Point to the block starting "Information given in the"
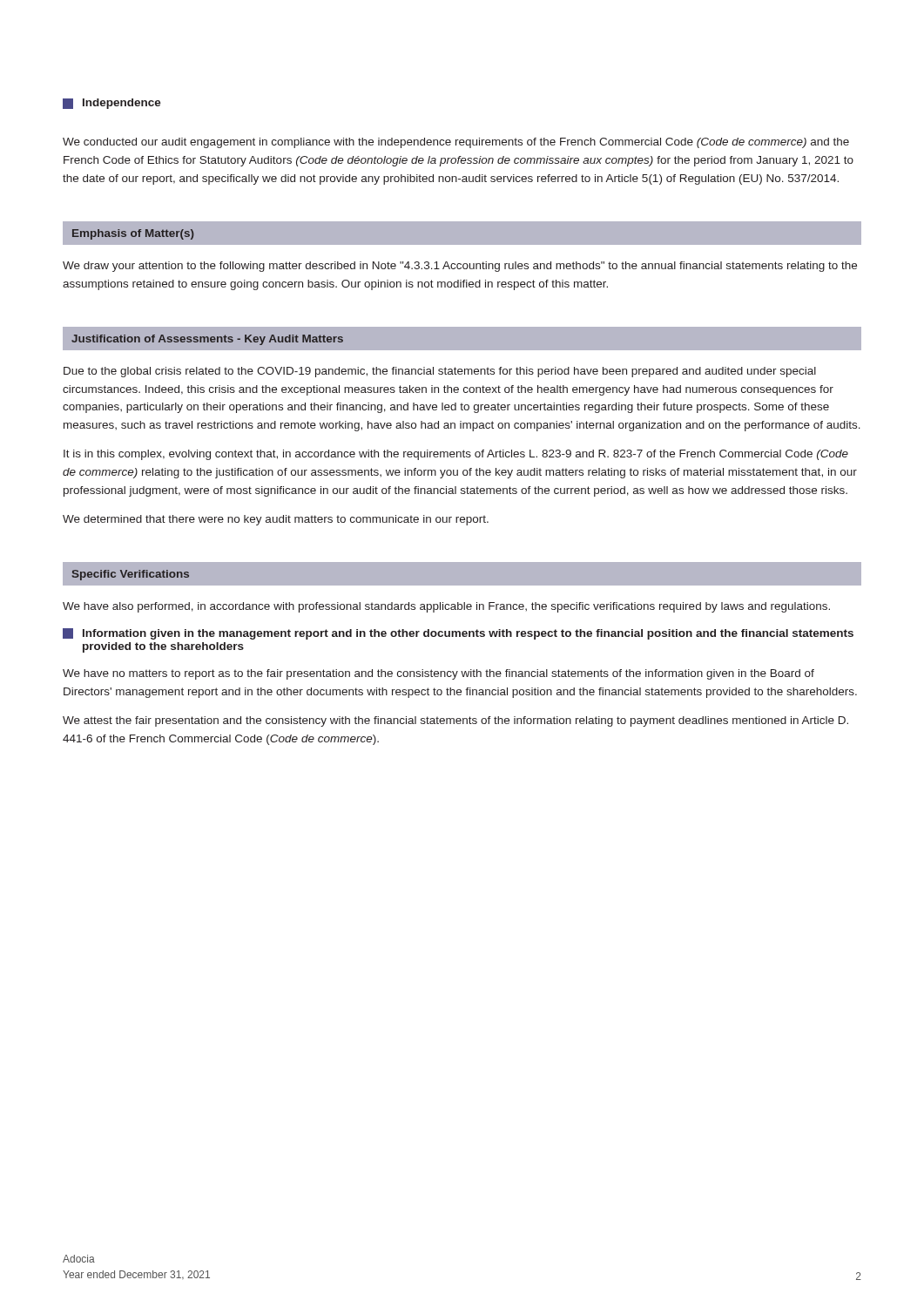Image resolution: width=924 pixels, height=1307 pixels. 462,640
